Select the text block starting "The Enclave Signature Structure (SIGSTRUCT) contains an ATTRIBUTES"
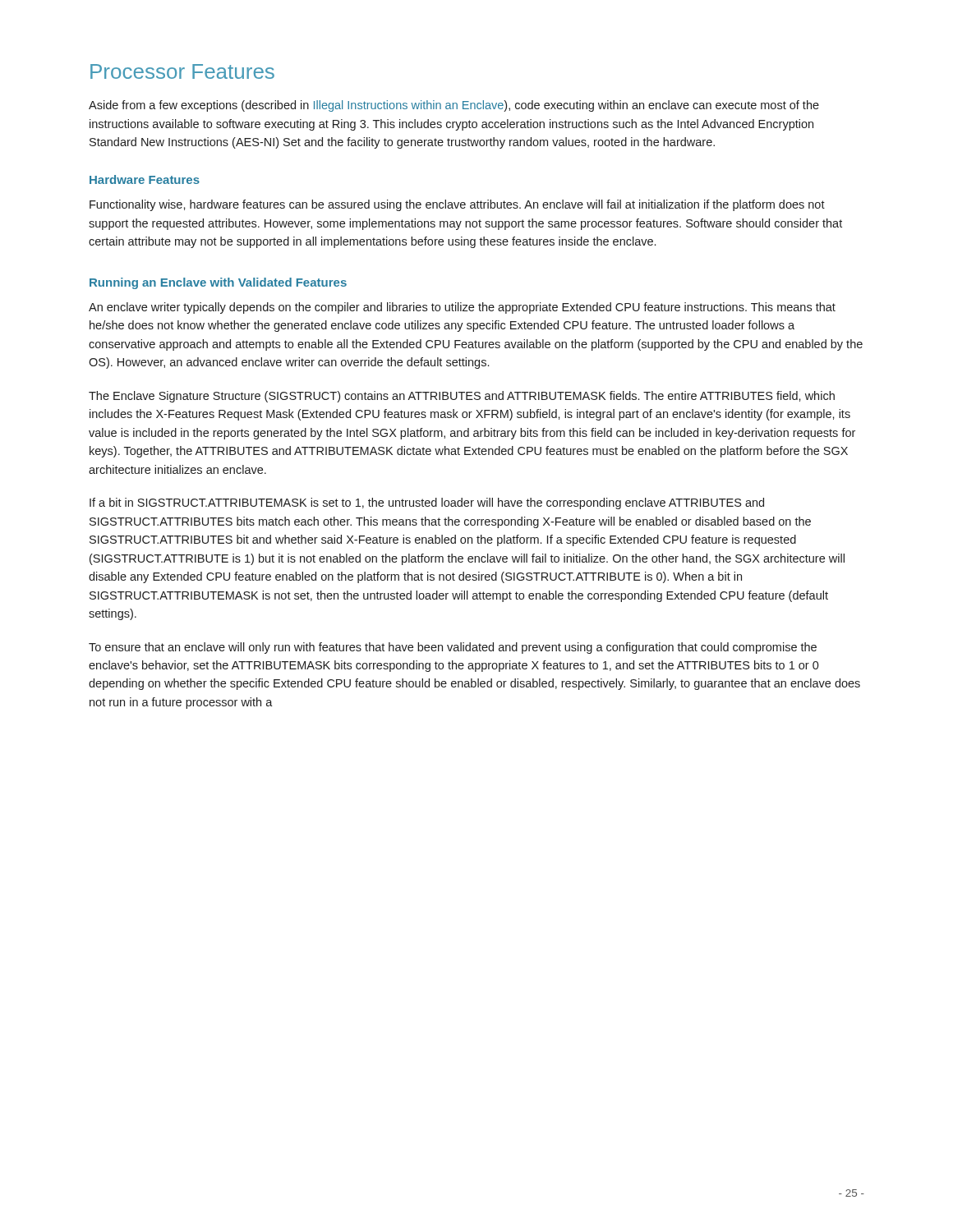Image resolution: width=953 pixels, height=1232 pixels. tap(472, 433)
